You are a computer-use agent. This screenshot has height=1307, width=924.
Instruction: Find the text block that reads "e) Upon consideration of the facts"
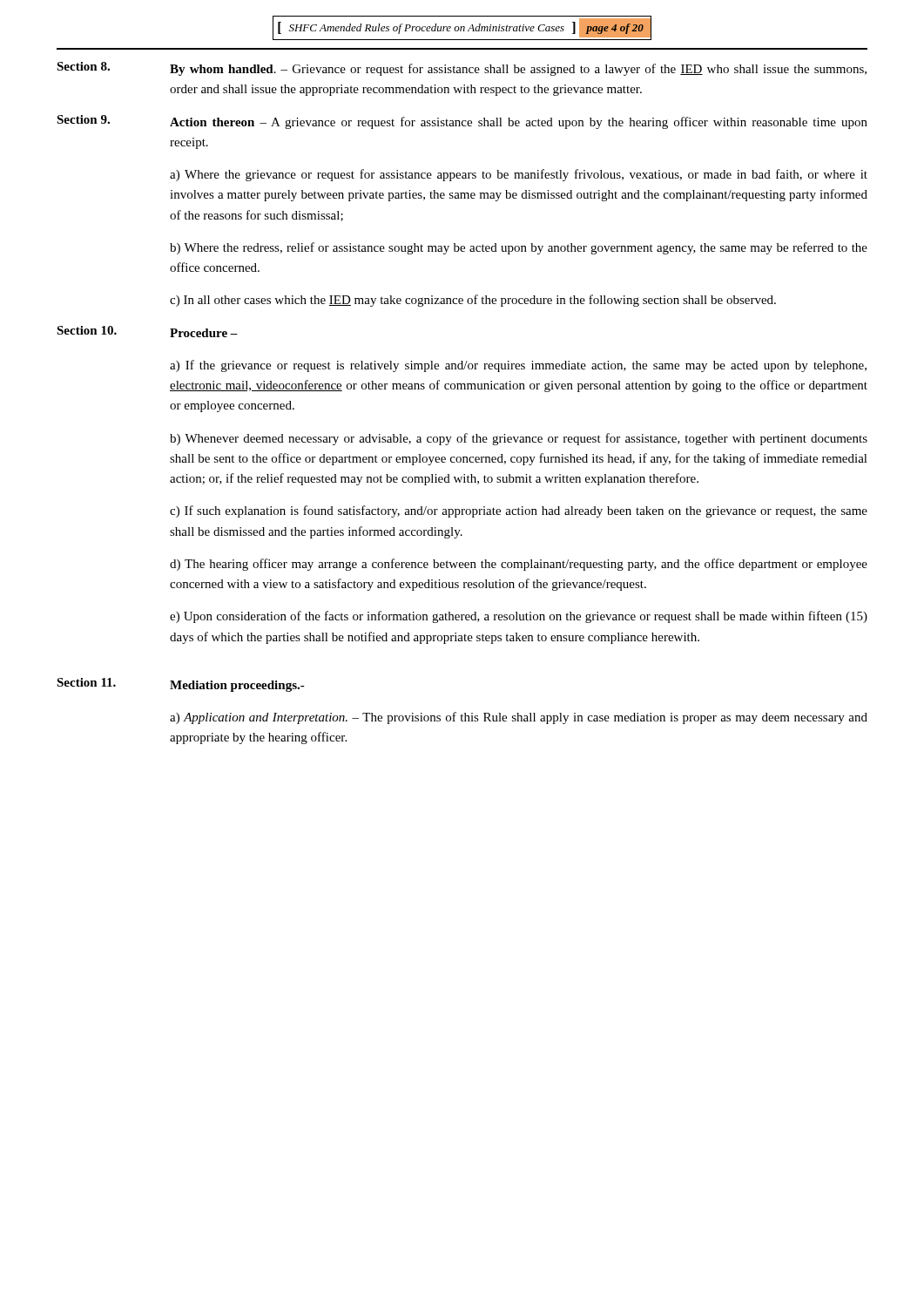(x=519, y=626)
